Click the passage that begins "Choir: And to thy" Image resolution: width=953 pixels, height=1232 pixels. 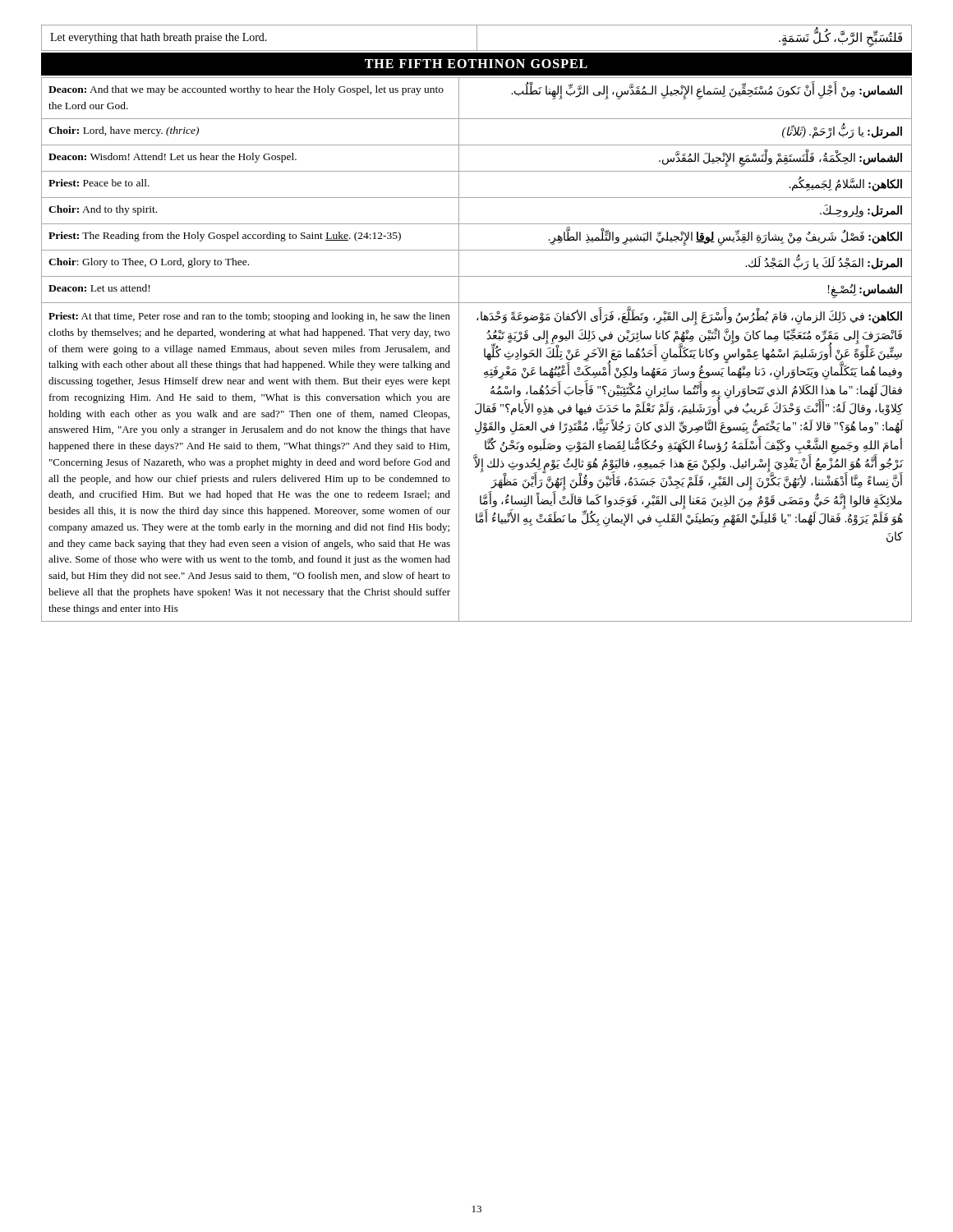476,210
